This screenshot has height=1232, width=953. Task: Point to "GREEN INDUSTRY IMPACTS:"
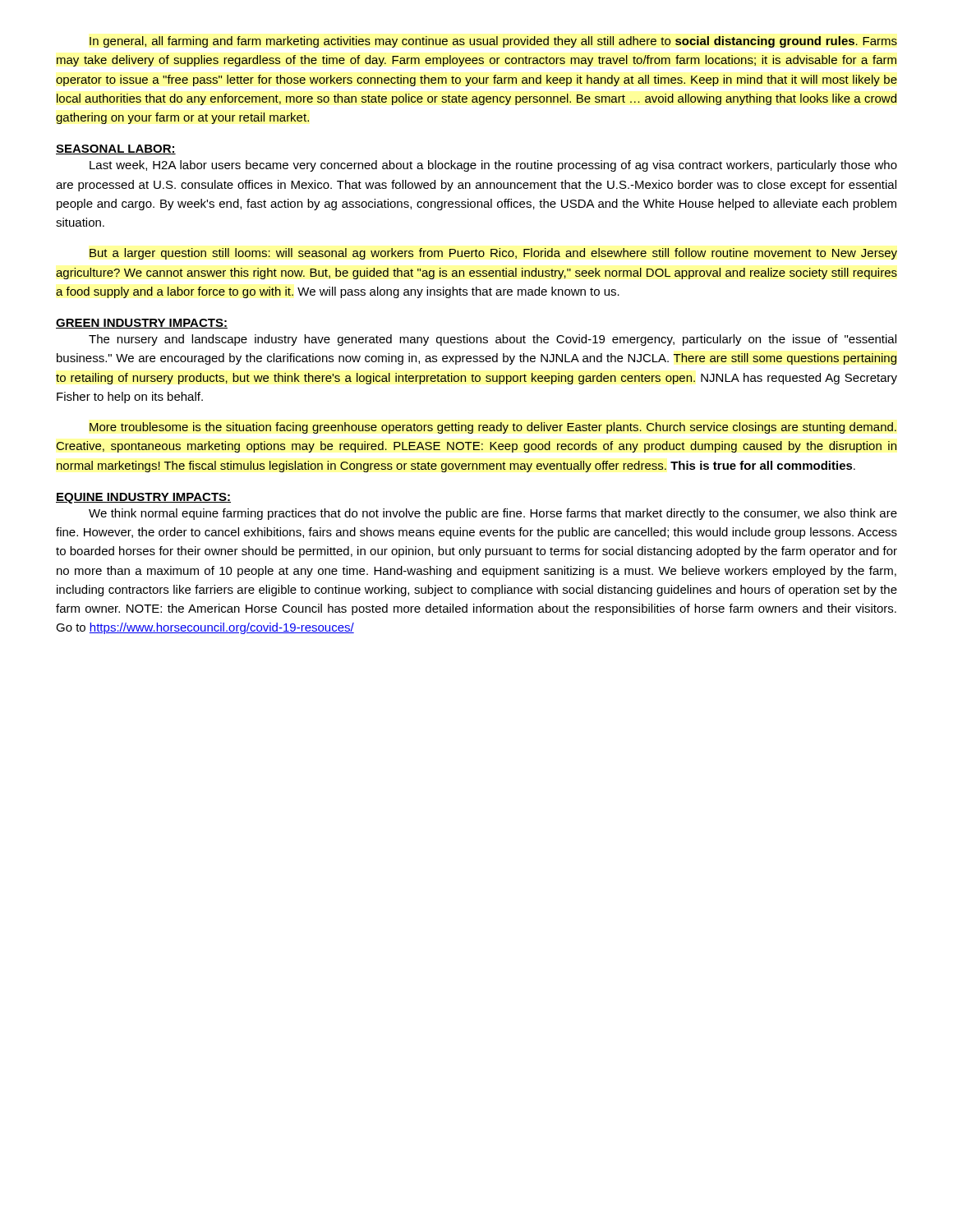point(142,322)
